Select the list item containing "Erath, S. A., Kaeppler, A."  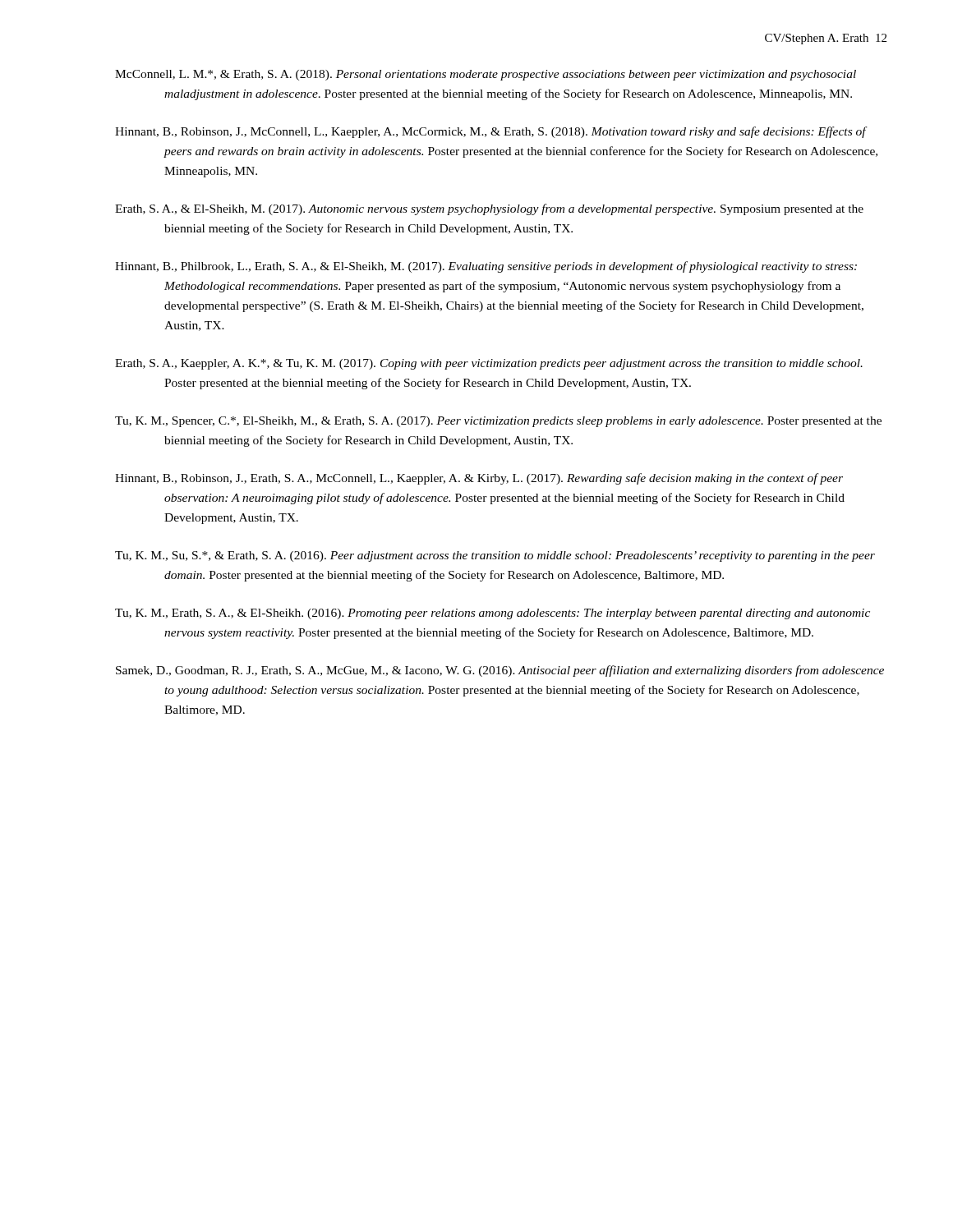click(x=489, y=373)
